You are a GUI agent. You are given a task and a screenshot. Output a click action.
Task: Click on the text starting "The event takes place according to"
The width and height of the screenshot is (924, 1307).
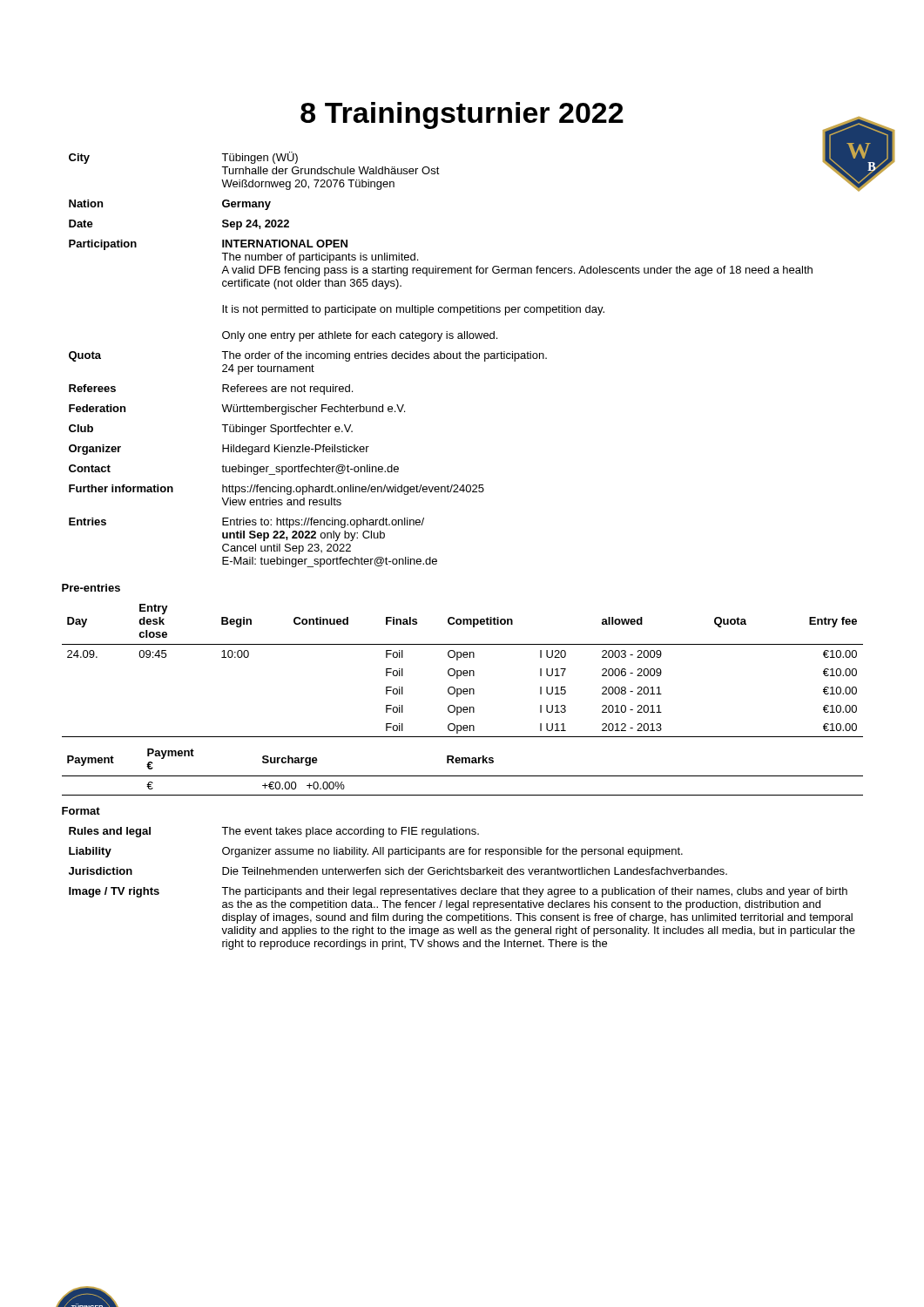[351, 831]
